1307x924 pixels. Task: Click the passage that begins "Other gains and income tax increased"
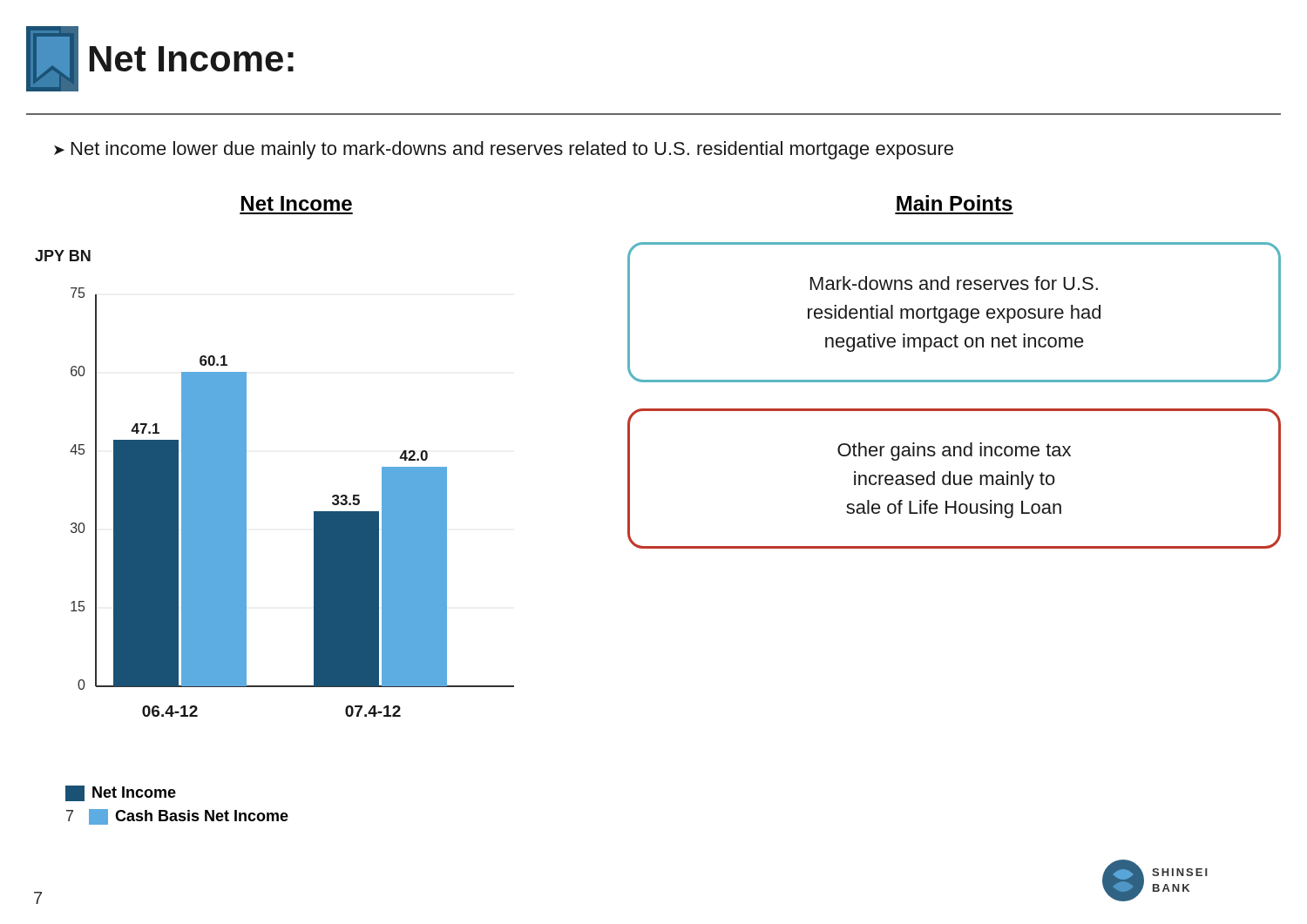[954, 479]
